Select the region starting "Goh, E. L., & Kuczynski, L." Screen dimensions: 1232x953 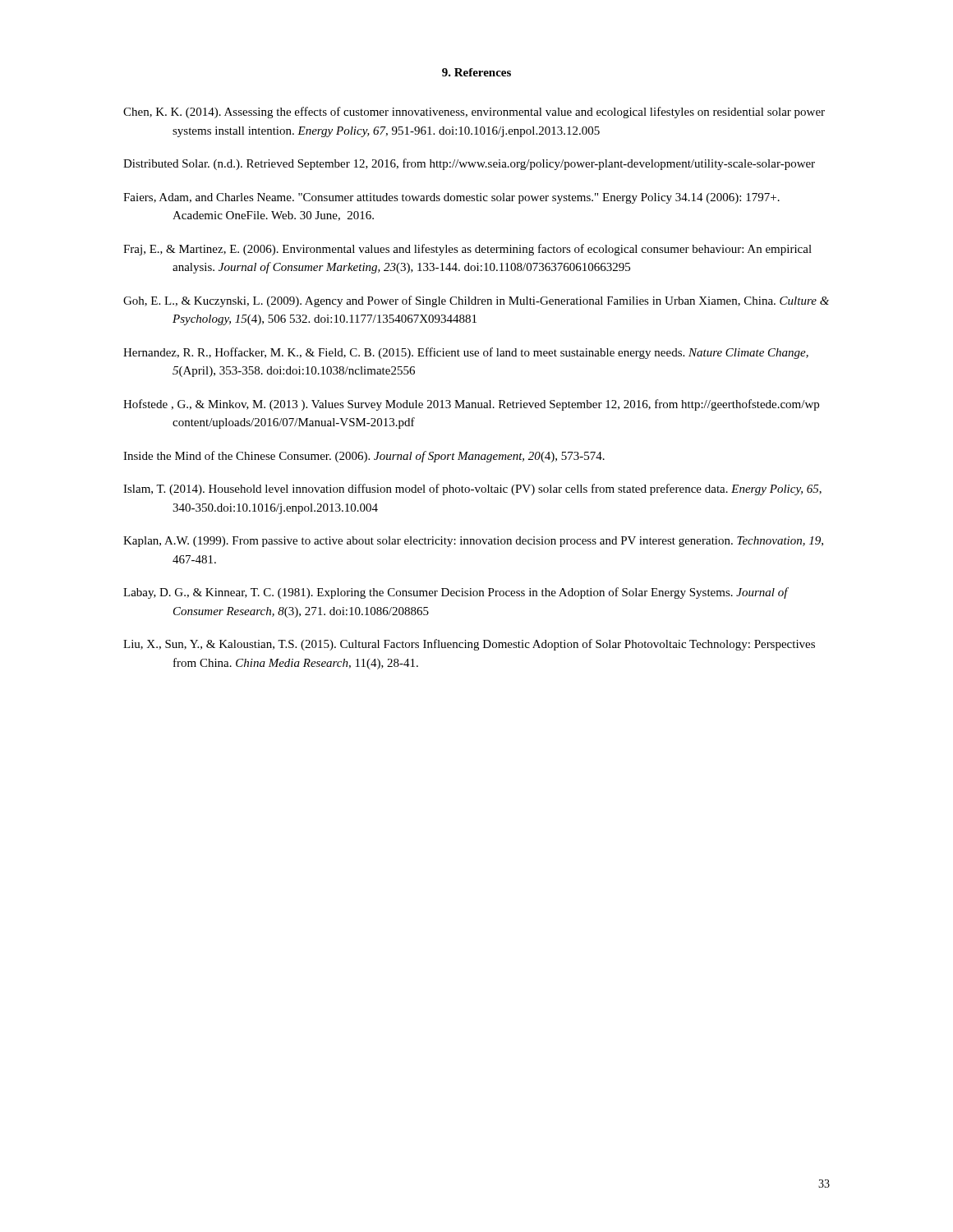point(476,309)
